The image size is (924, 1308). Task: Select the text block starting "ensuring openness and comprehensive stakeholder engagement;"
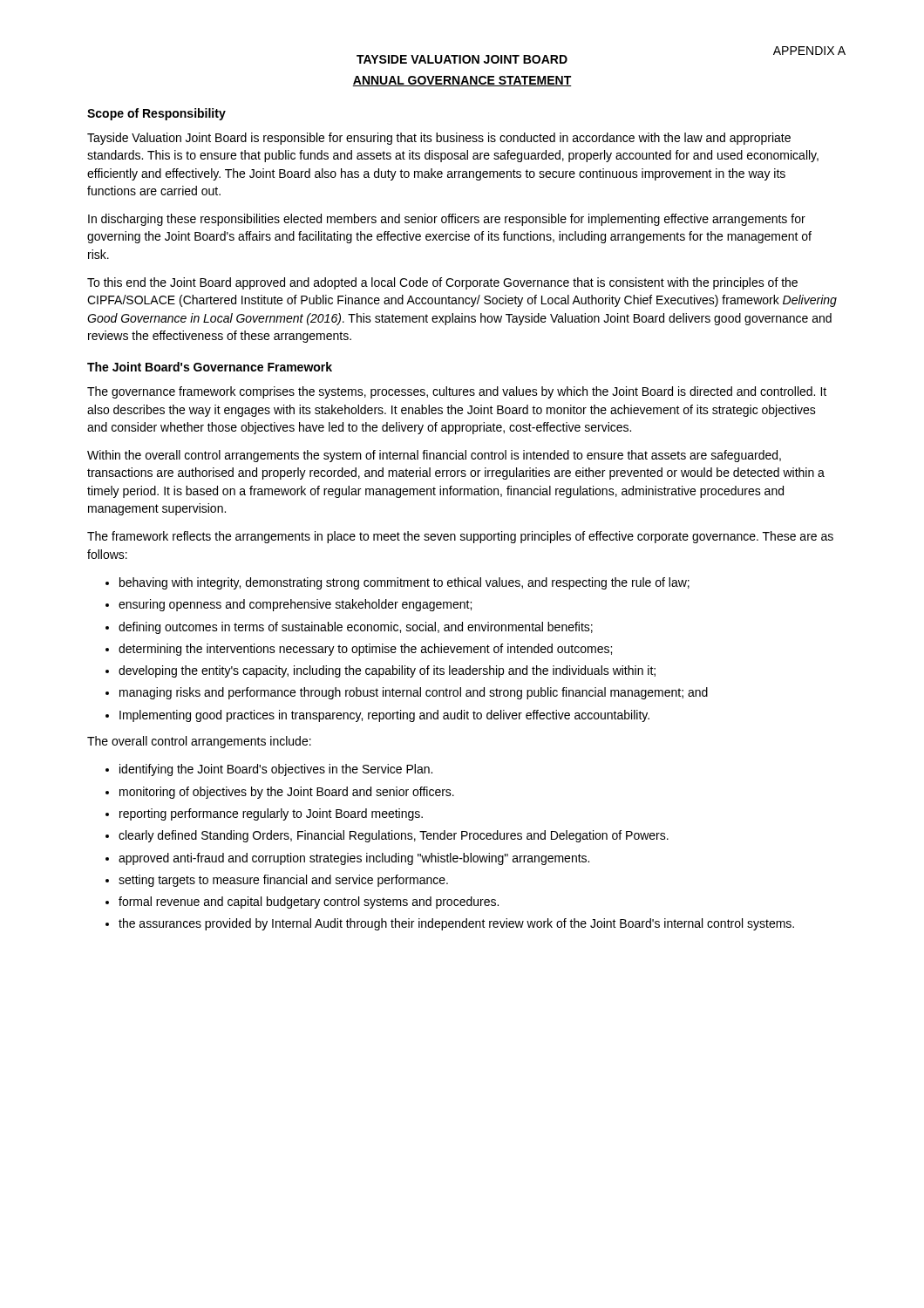296,604
